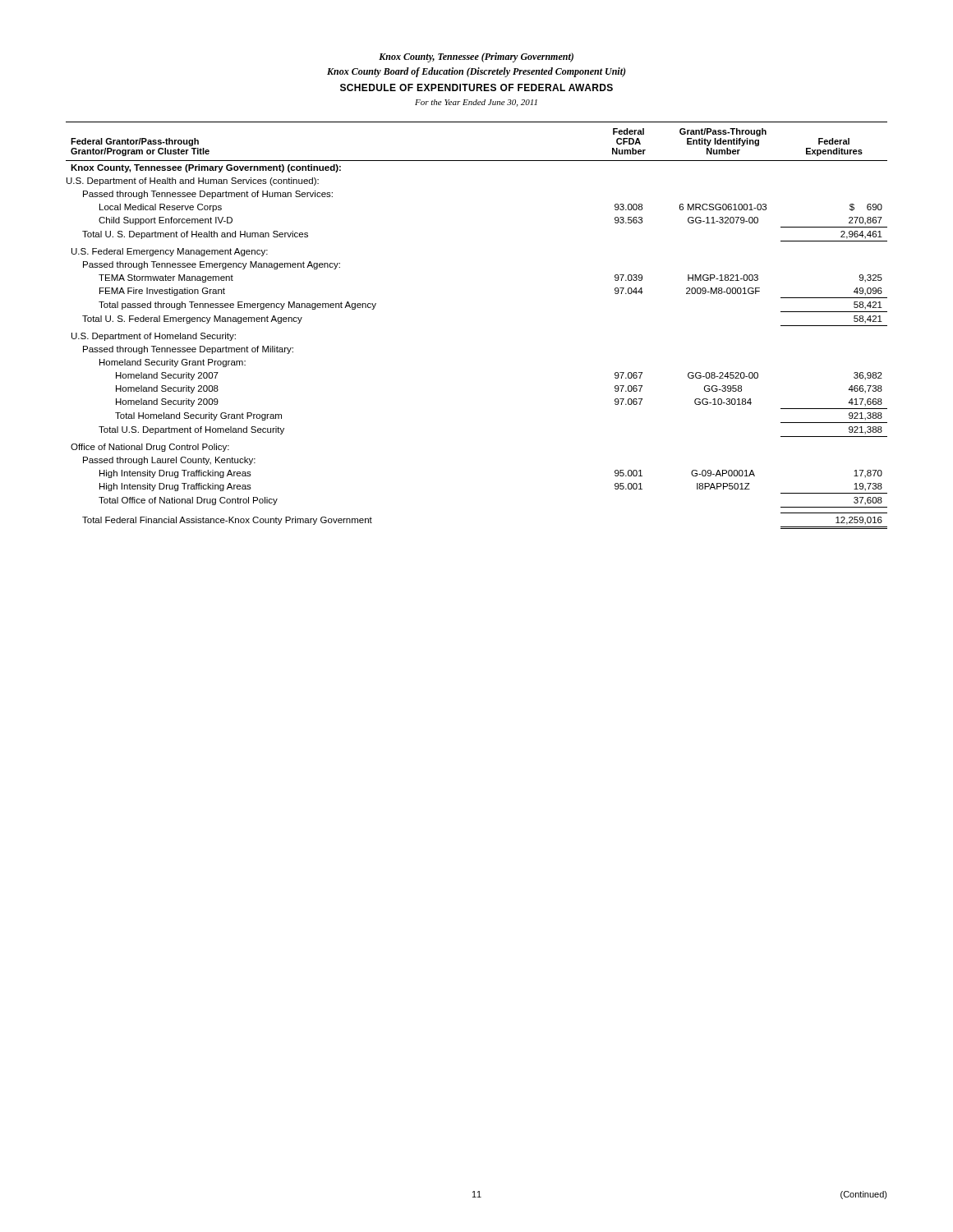Screen dimensions: 1232x953
Task: Locate a table
Action: 476,325
